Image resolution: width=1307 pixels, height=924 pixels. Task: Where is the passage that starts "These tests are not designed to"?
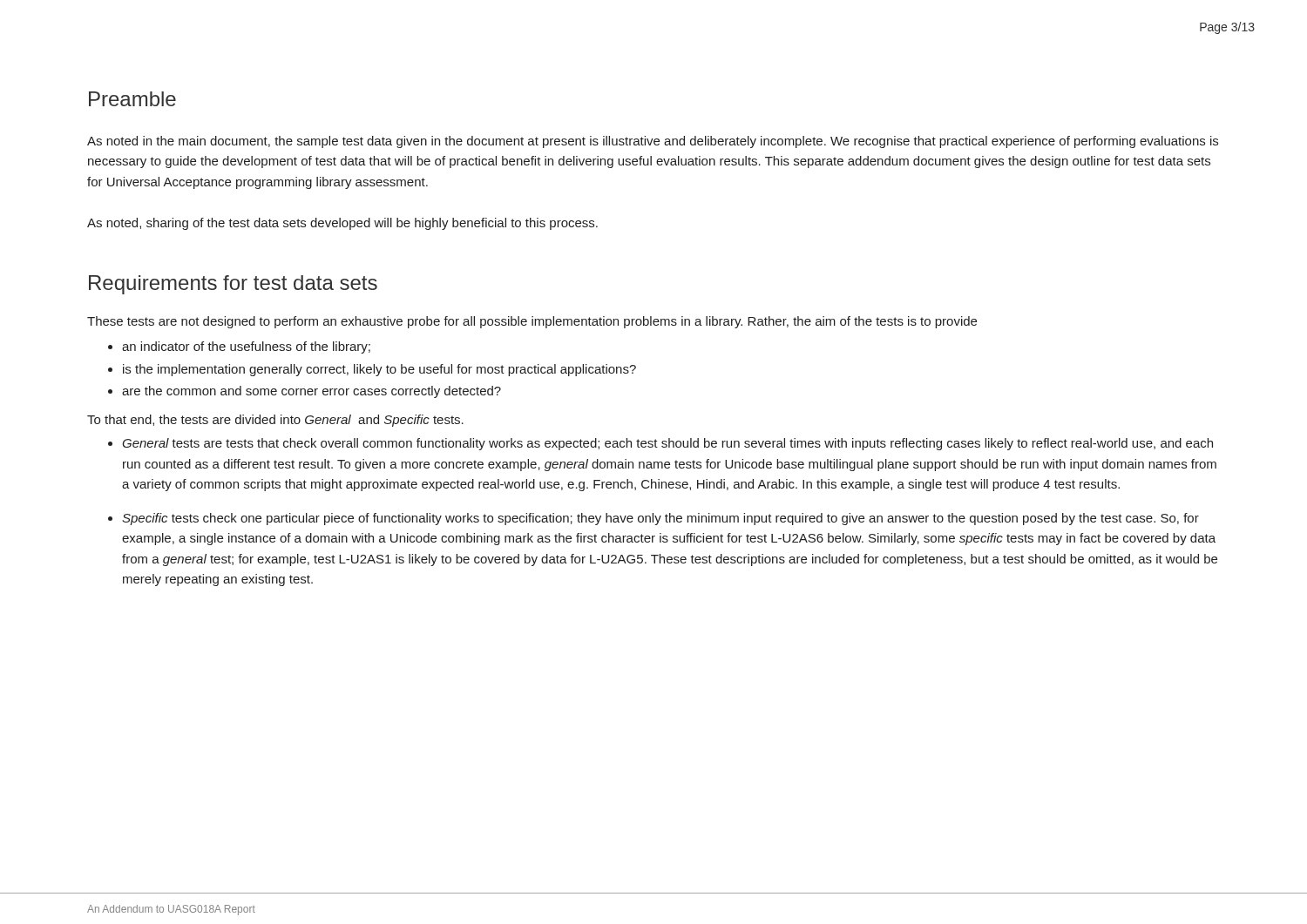[532, 321]
